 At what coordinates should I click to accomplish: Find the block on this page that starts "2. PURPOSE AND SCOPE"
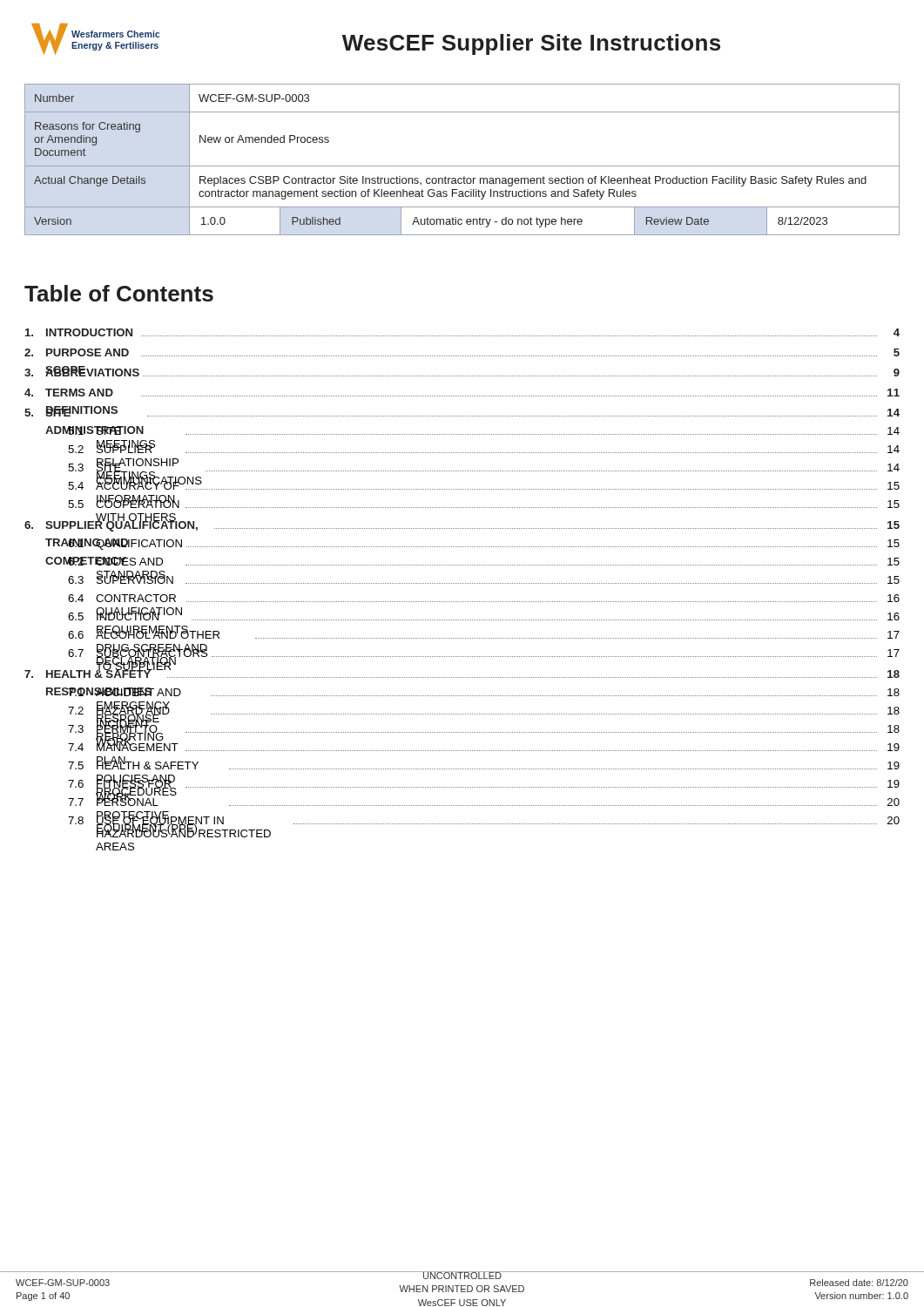pos(462,362)
